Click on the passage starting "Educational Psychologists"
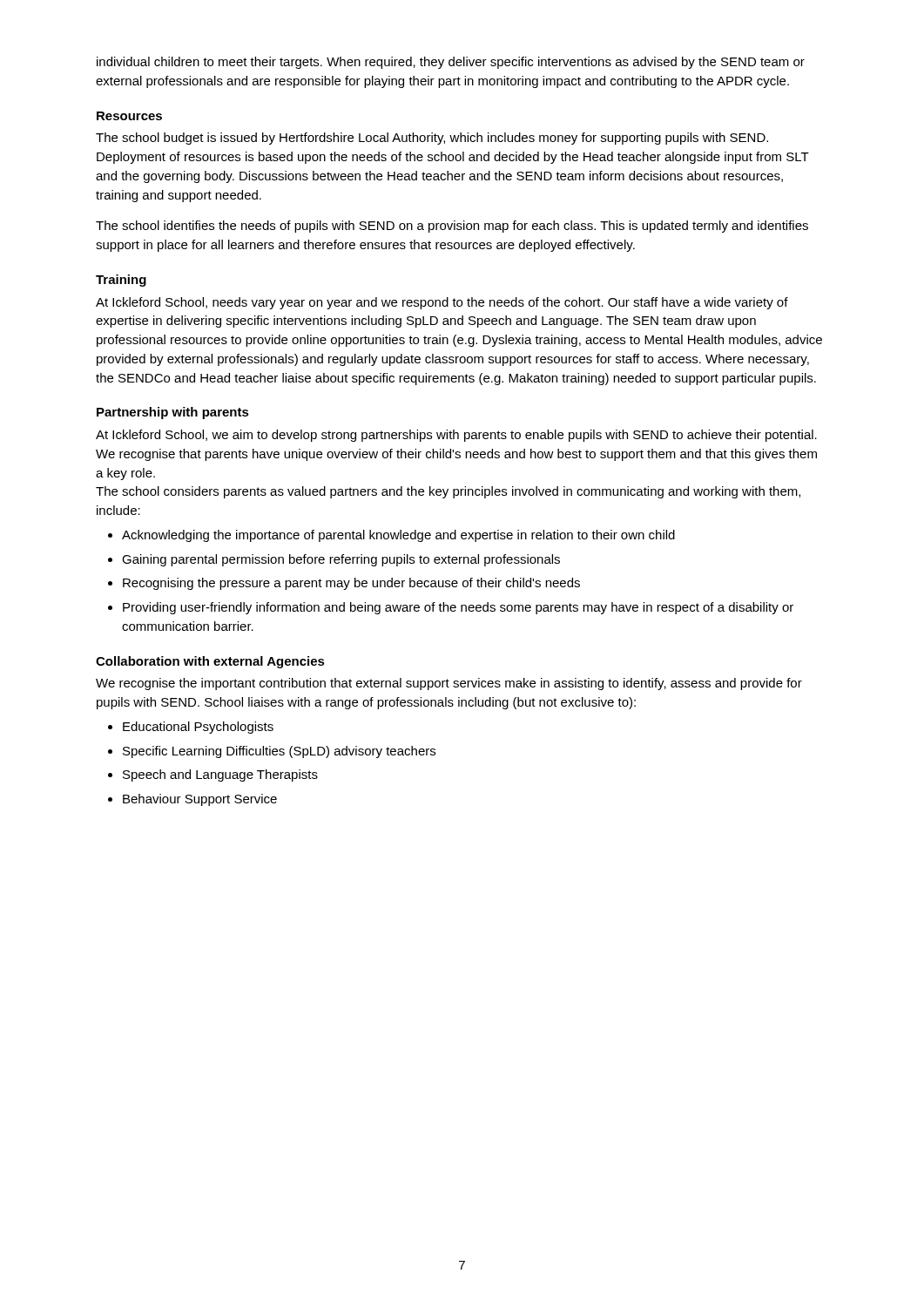924x1307 pixels. 198,726
